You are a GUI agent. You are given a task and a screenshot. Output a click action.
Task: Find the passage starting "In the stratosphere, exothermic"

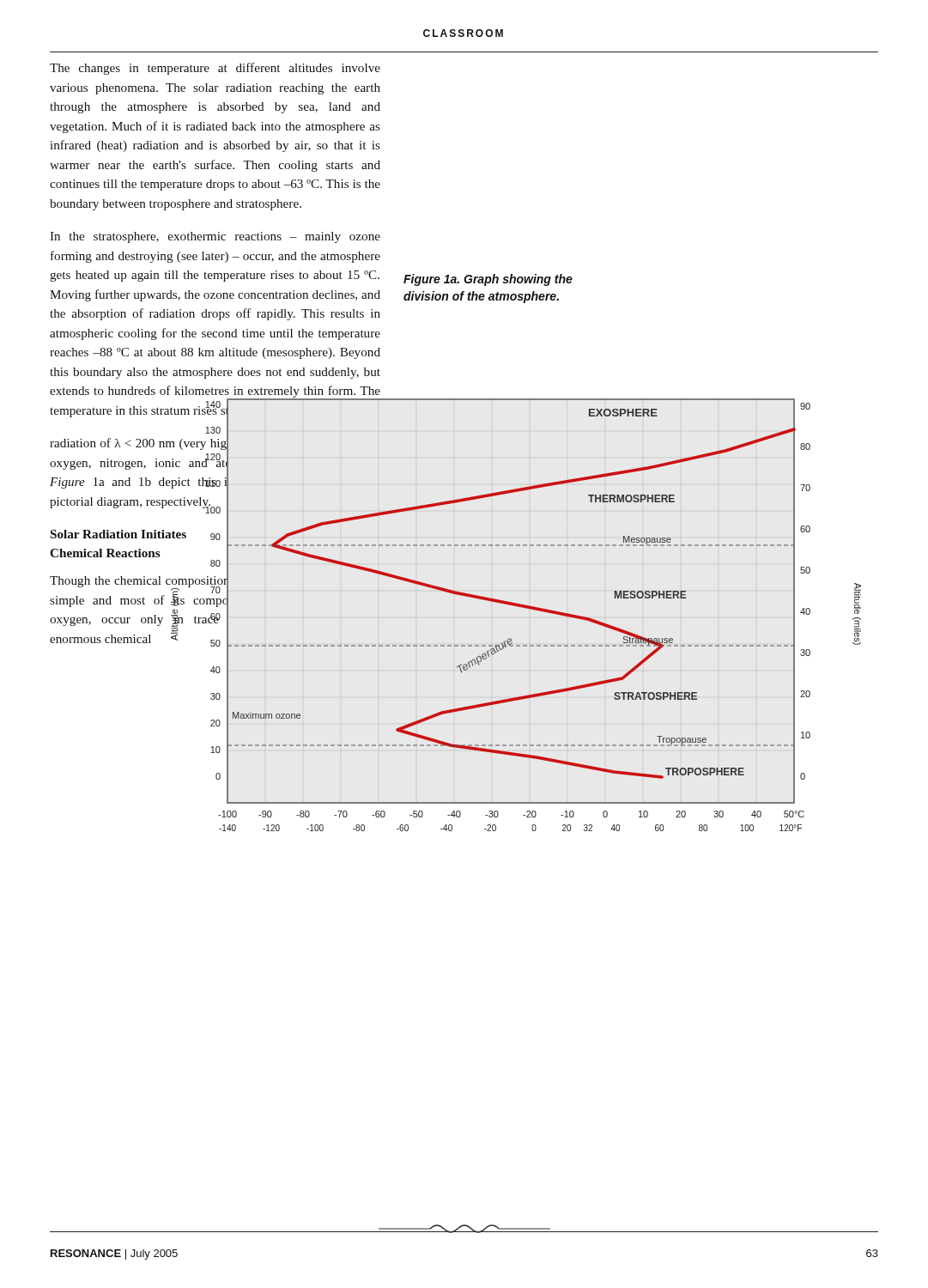(215, 323)
